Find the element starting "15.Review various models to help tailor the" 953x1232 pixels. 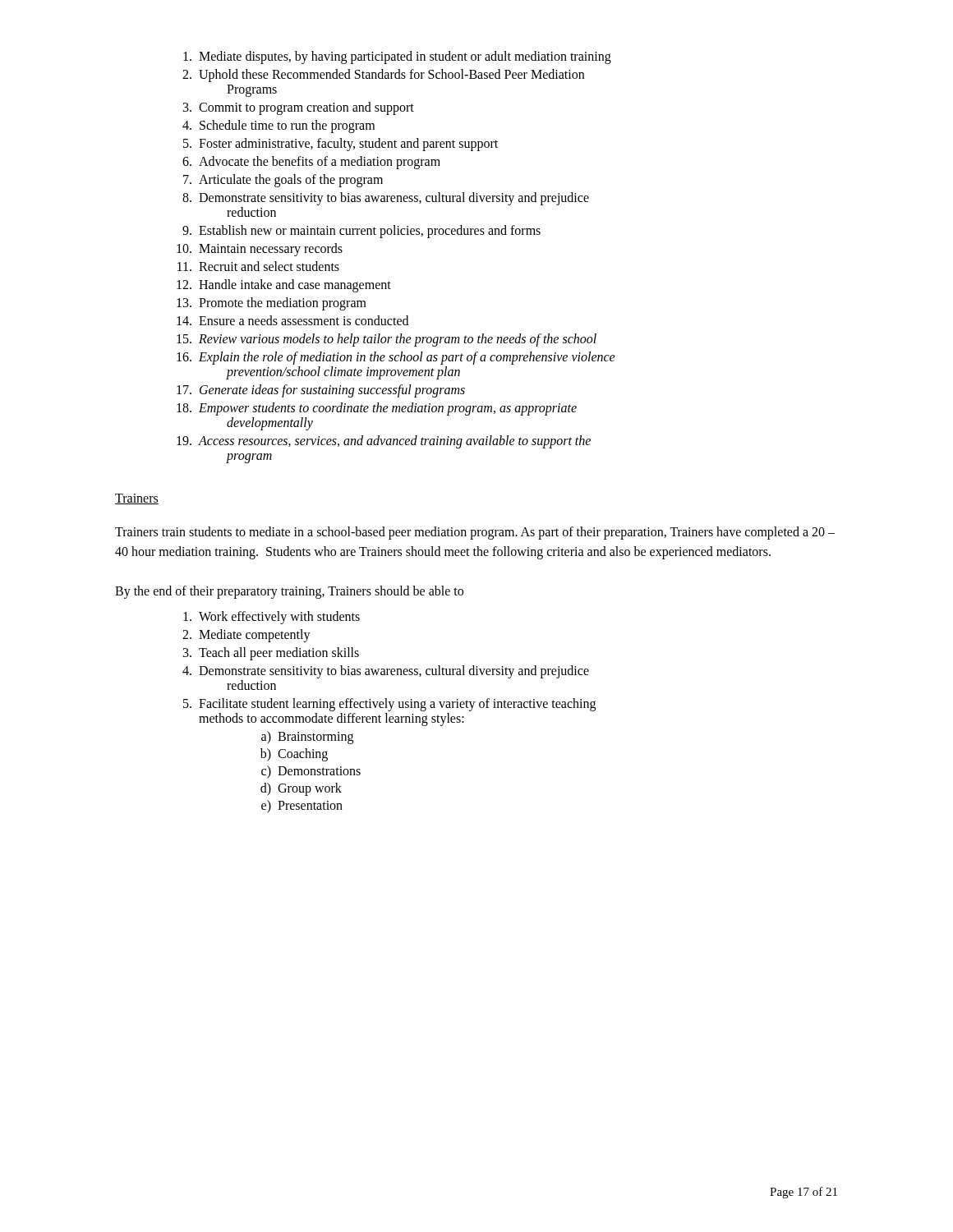pos(501,339)
